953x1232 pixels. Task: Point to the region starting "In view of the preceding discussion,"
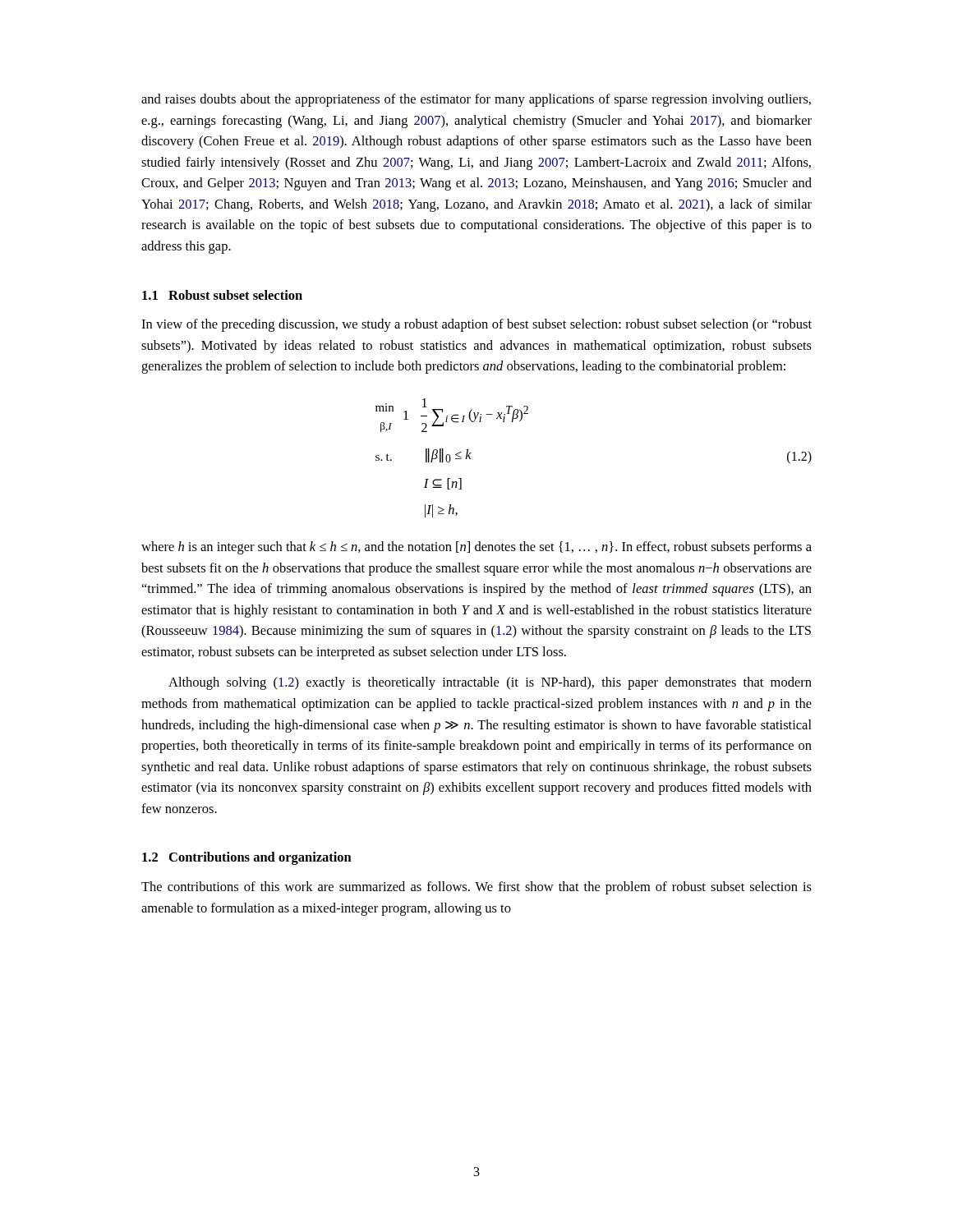coord(476,345)
